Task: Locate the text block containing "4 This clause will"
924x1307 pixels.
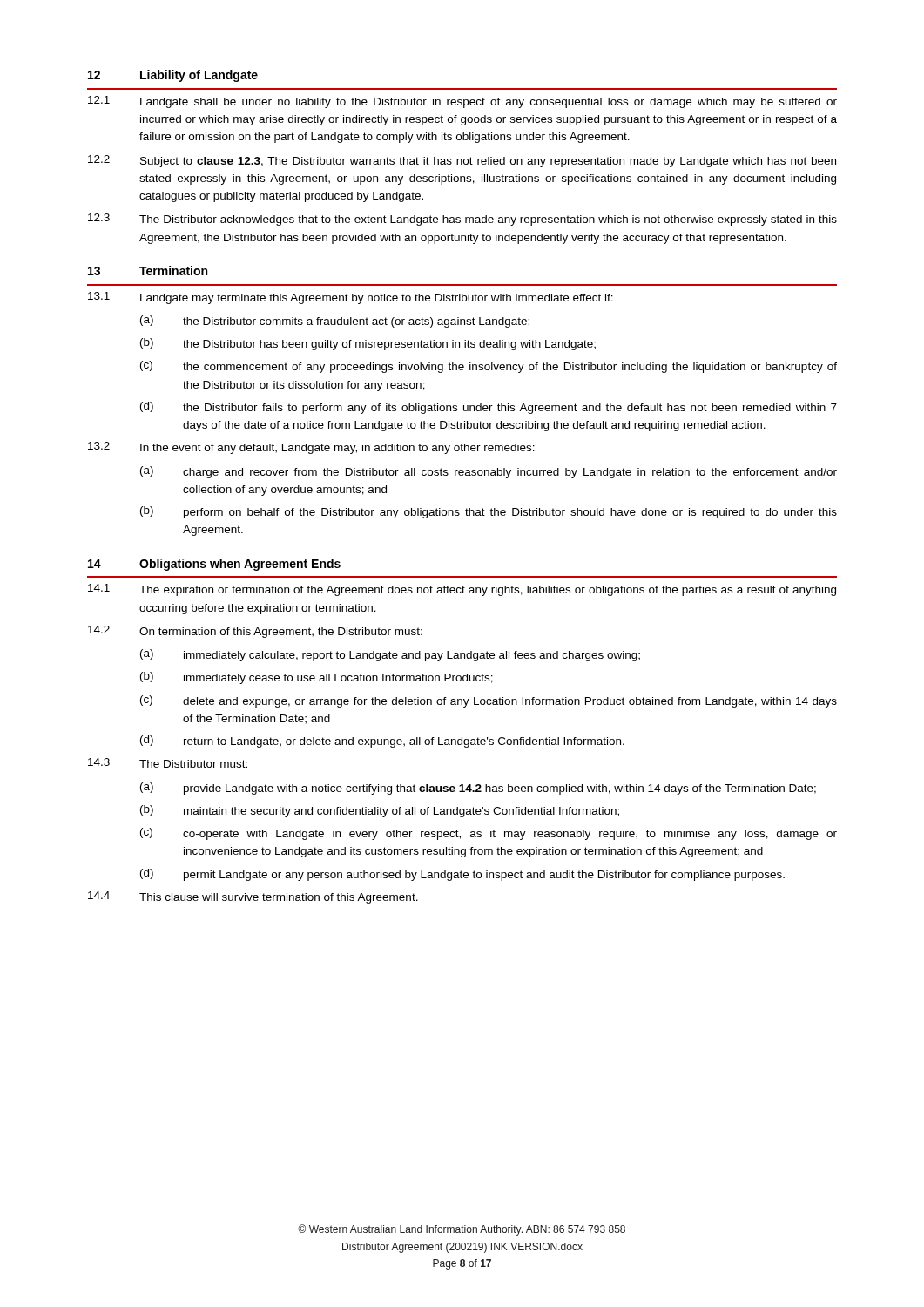Action: [253, 897]
